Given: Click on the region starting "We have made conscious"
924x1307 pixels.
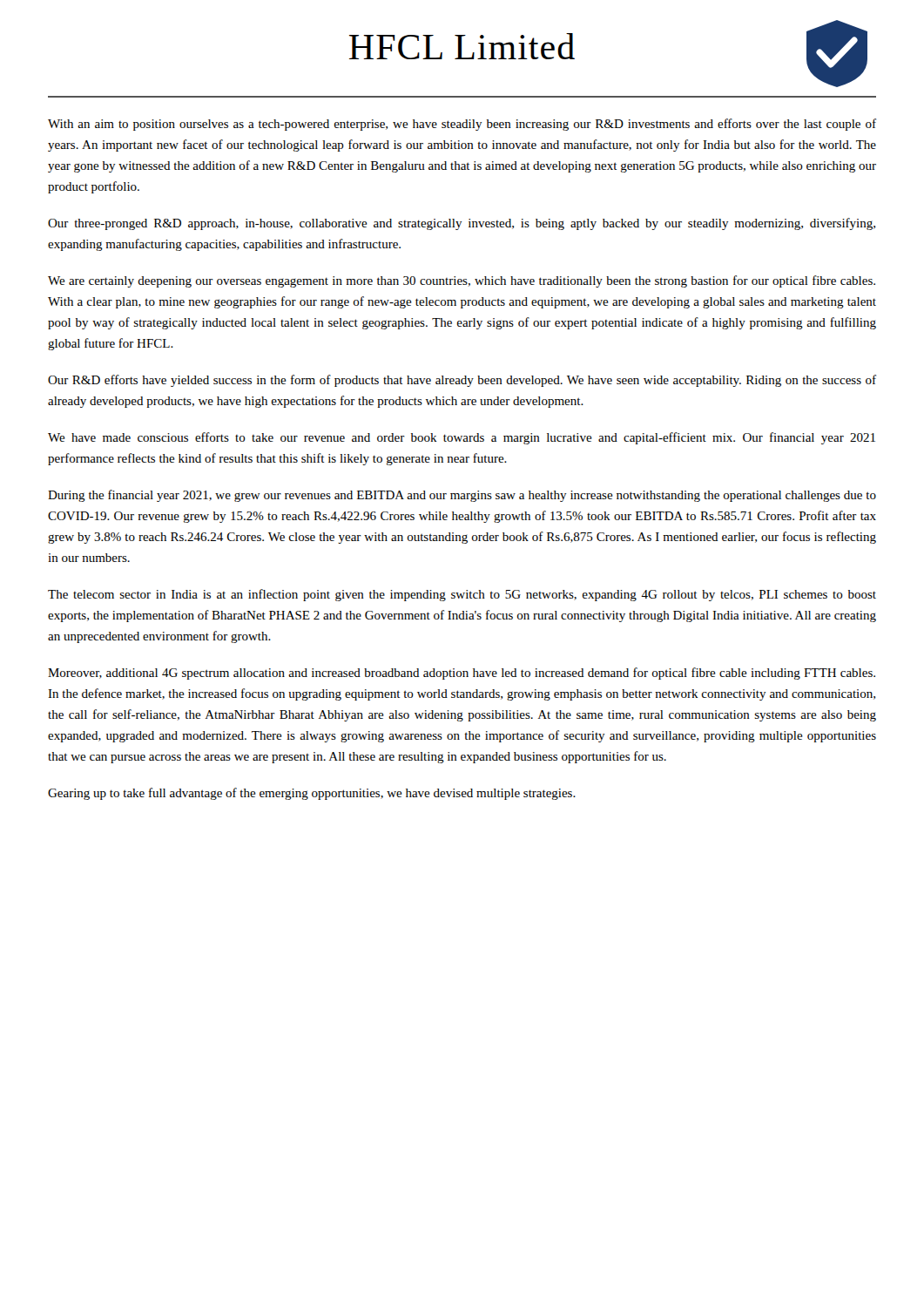Looking at the screenshot, I should [462, 448].
